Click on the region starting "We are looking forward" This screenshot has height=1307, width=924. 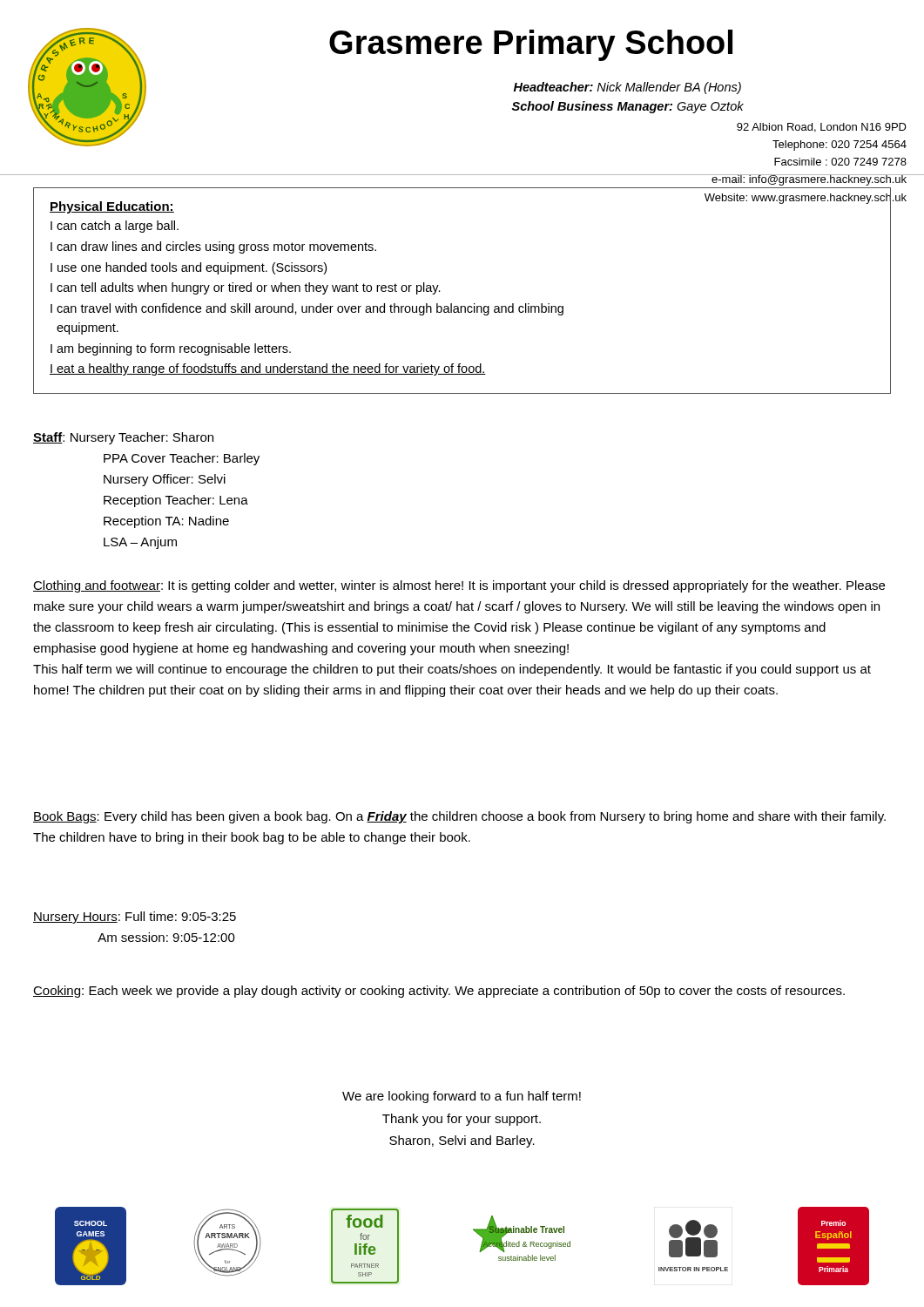pyautogui.click(x=462, y=1118)
